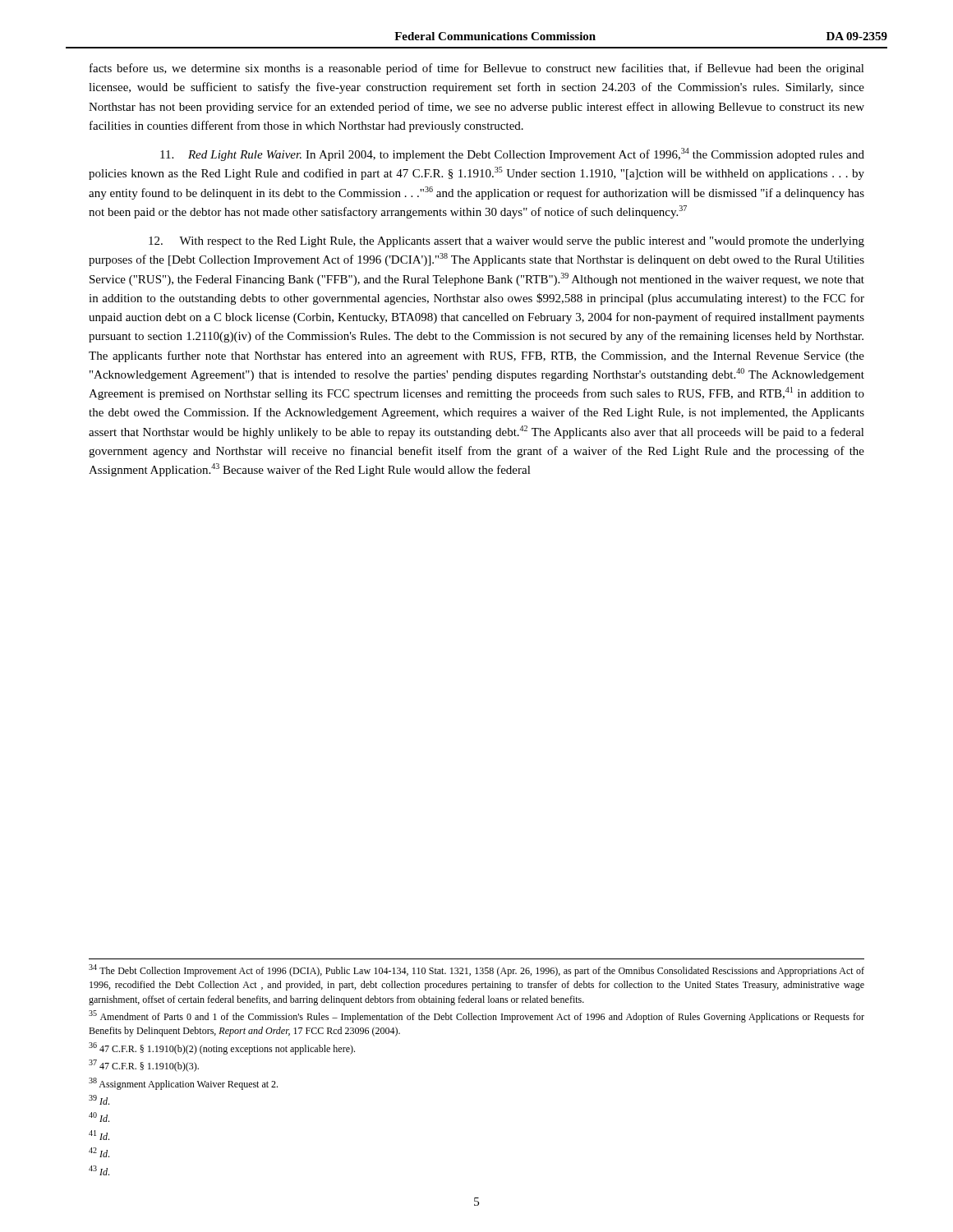Find the text block starting "42 Id."

(x=99, y=1154)
